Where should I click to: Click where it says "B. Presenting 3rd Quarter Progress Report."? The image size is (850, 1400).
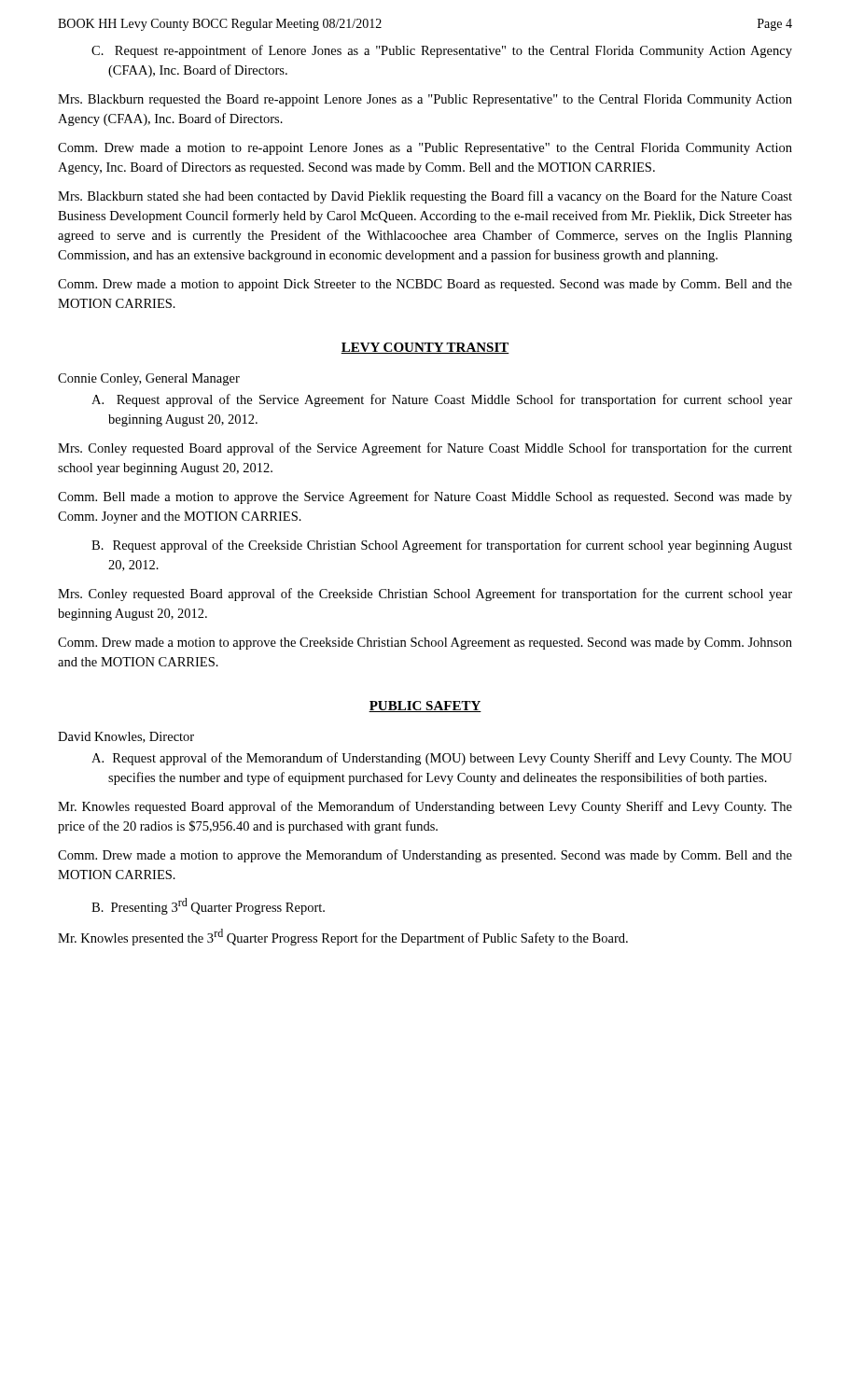[209, 905]
